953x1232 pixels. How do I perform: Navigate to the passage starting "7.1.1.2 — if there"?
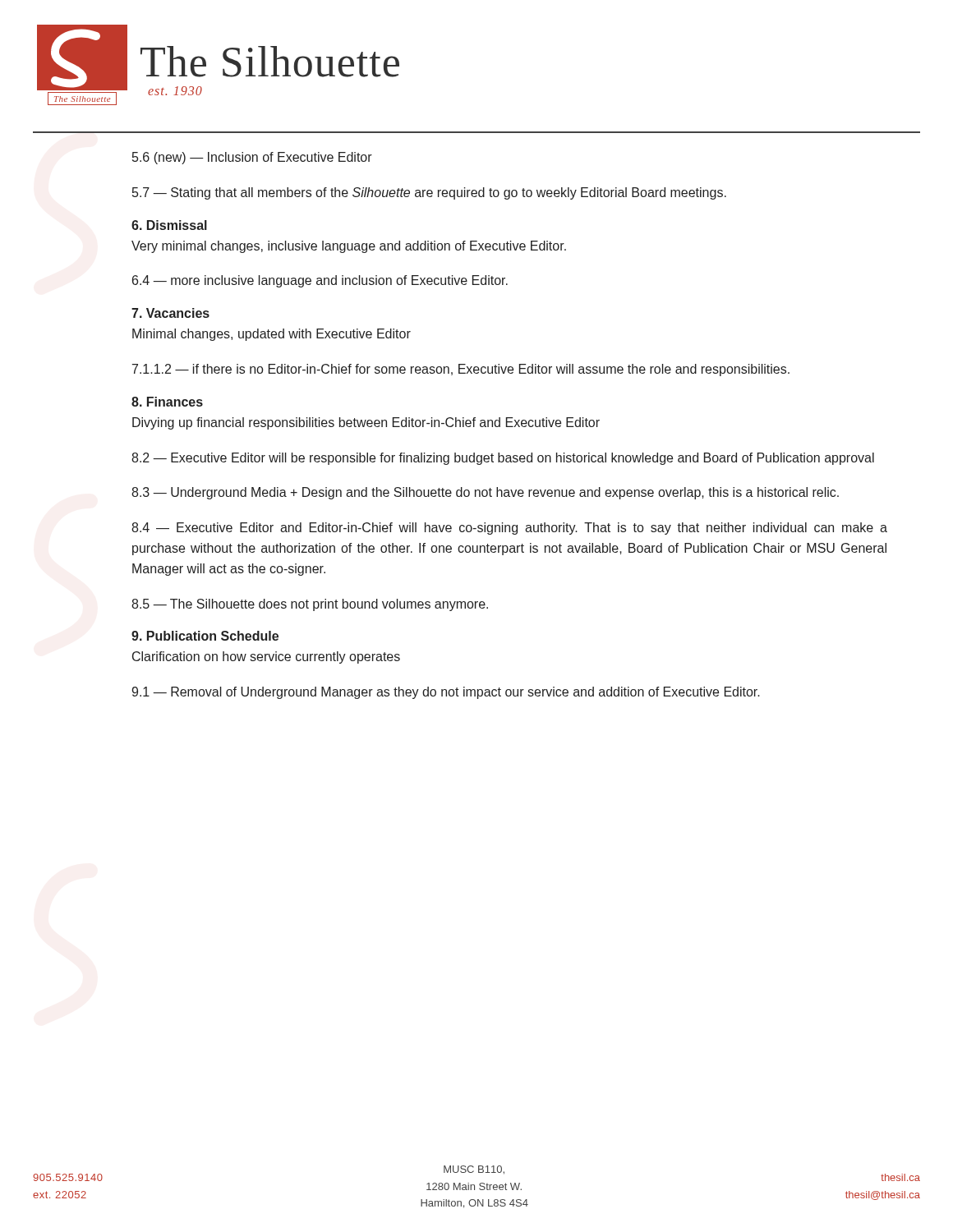pyautogui.click(x=461, y=369)
